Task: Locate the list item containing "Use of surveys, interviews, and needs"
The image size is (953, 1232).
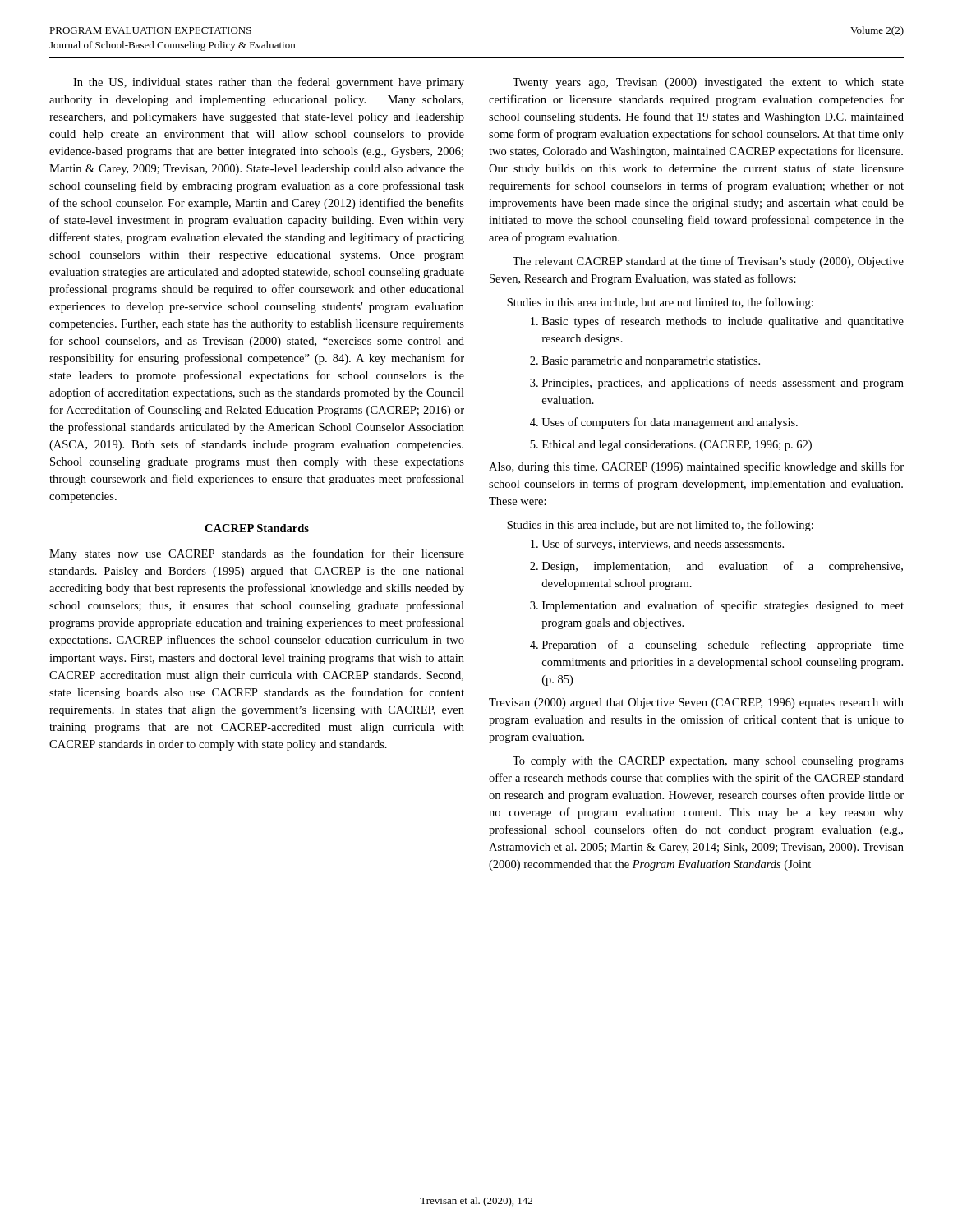Action: (711, 544)
